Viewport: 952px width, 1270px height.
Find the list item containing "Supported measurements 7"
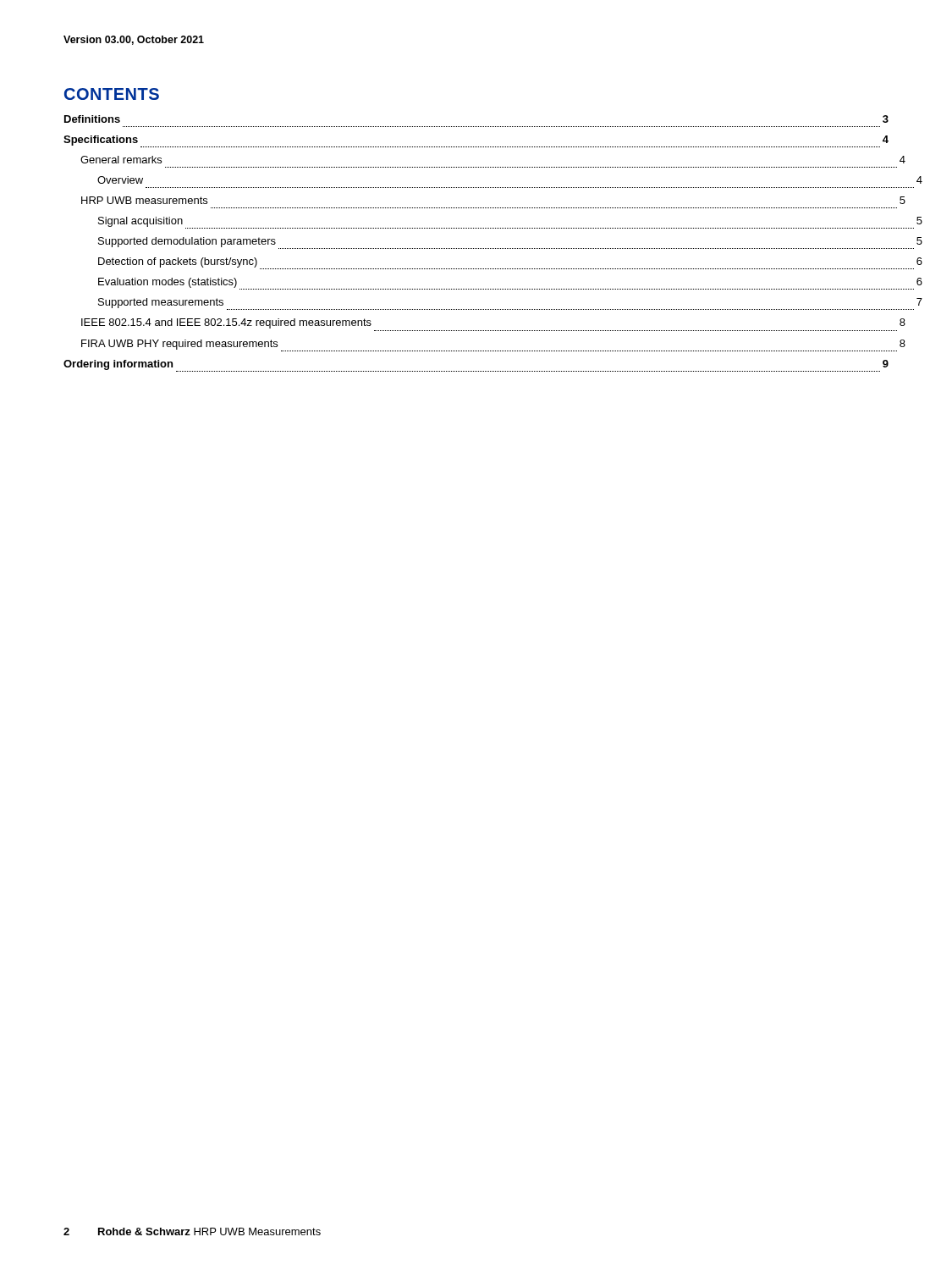click(510, 303)
